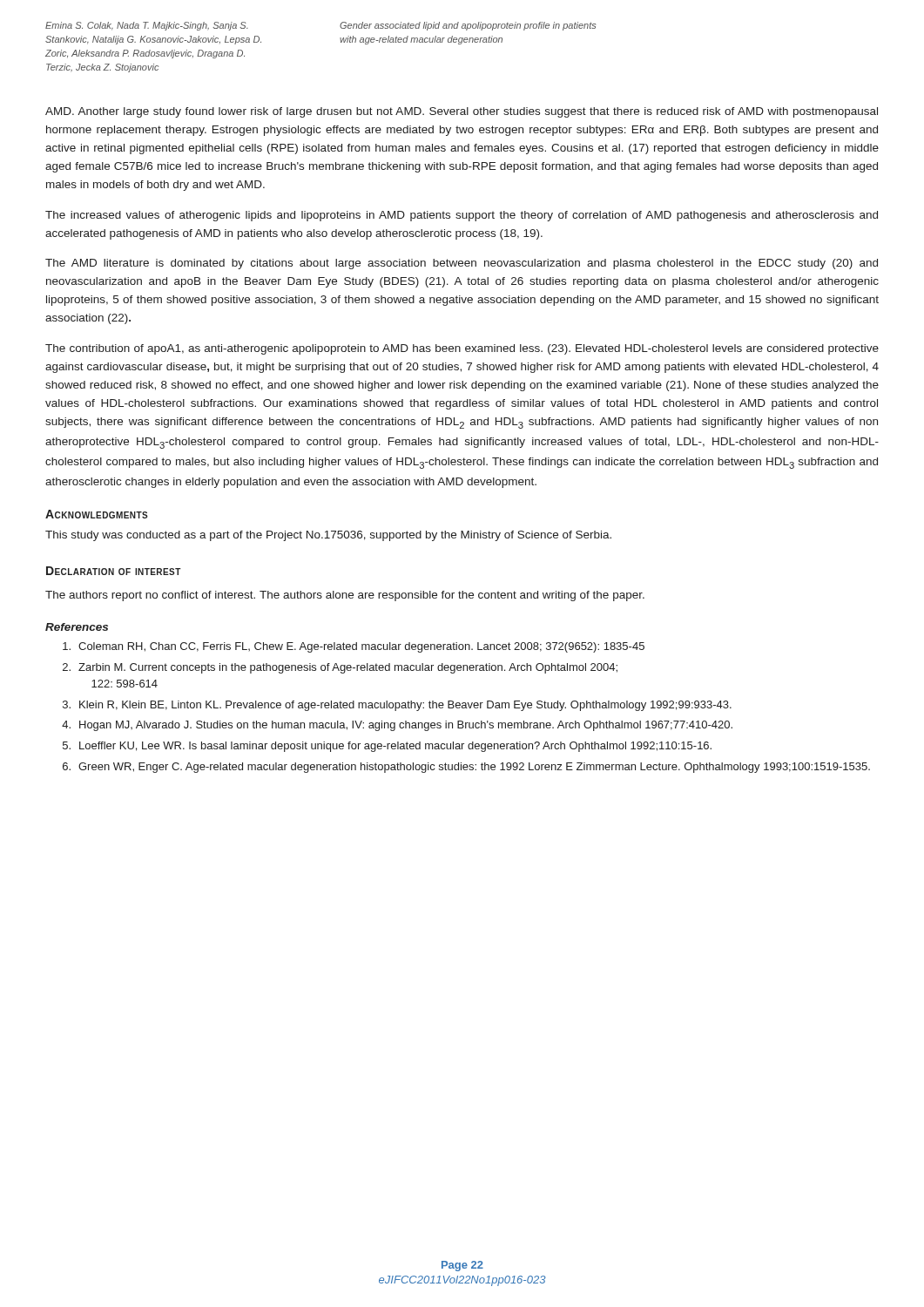Image resolution: width=924 pixels, height=1307 pixels.
Task: Point to the region starting "Coleman RH, Chan"
Action: (x=462, y=647)
